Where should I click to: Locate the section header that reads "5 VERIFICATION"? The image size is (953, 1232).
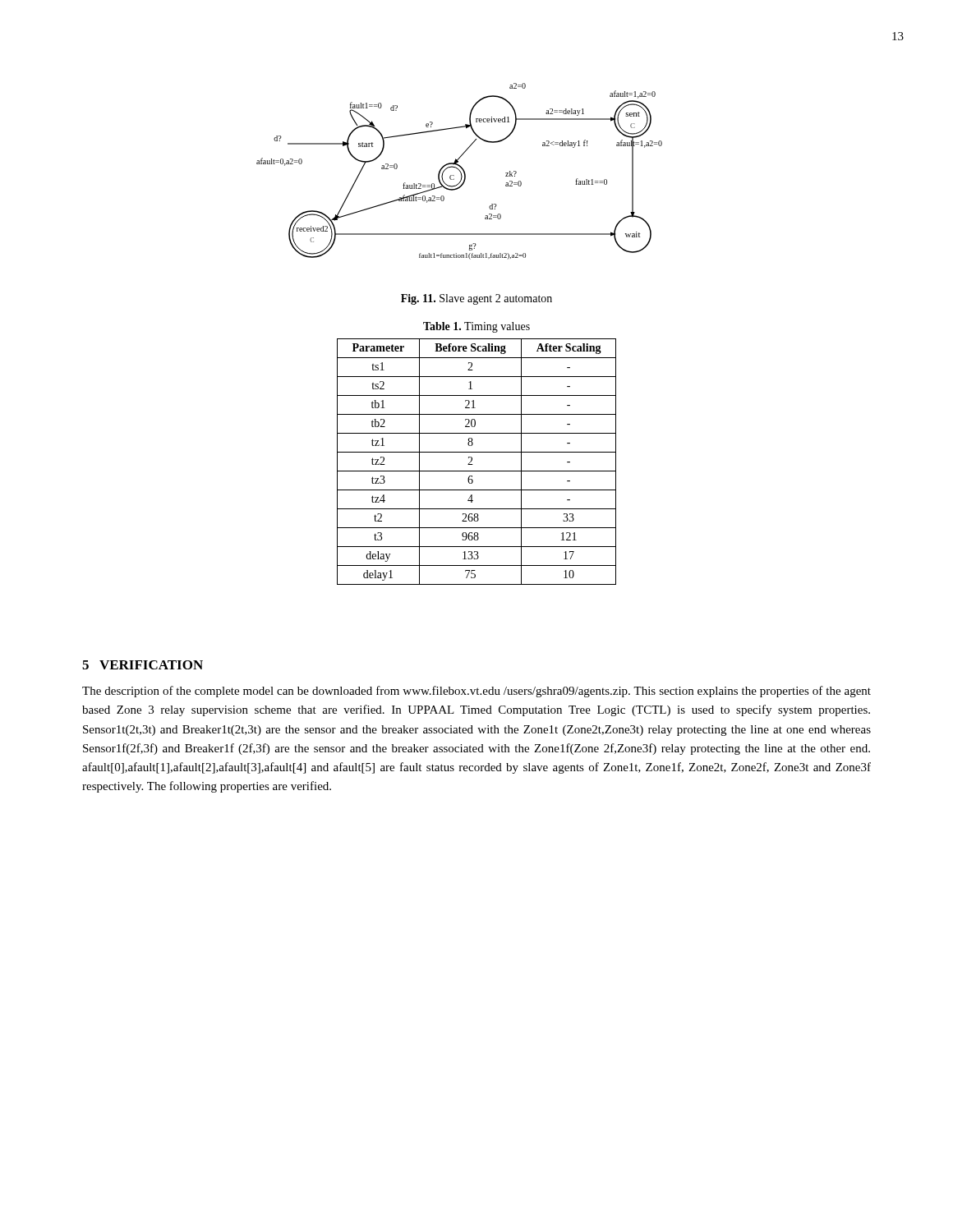point(143,665)
